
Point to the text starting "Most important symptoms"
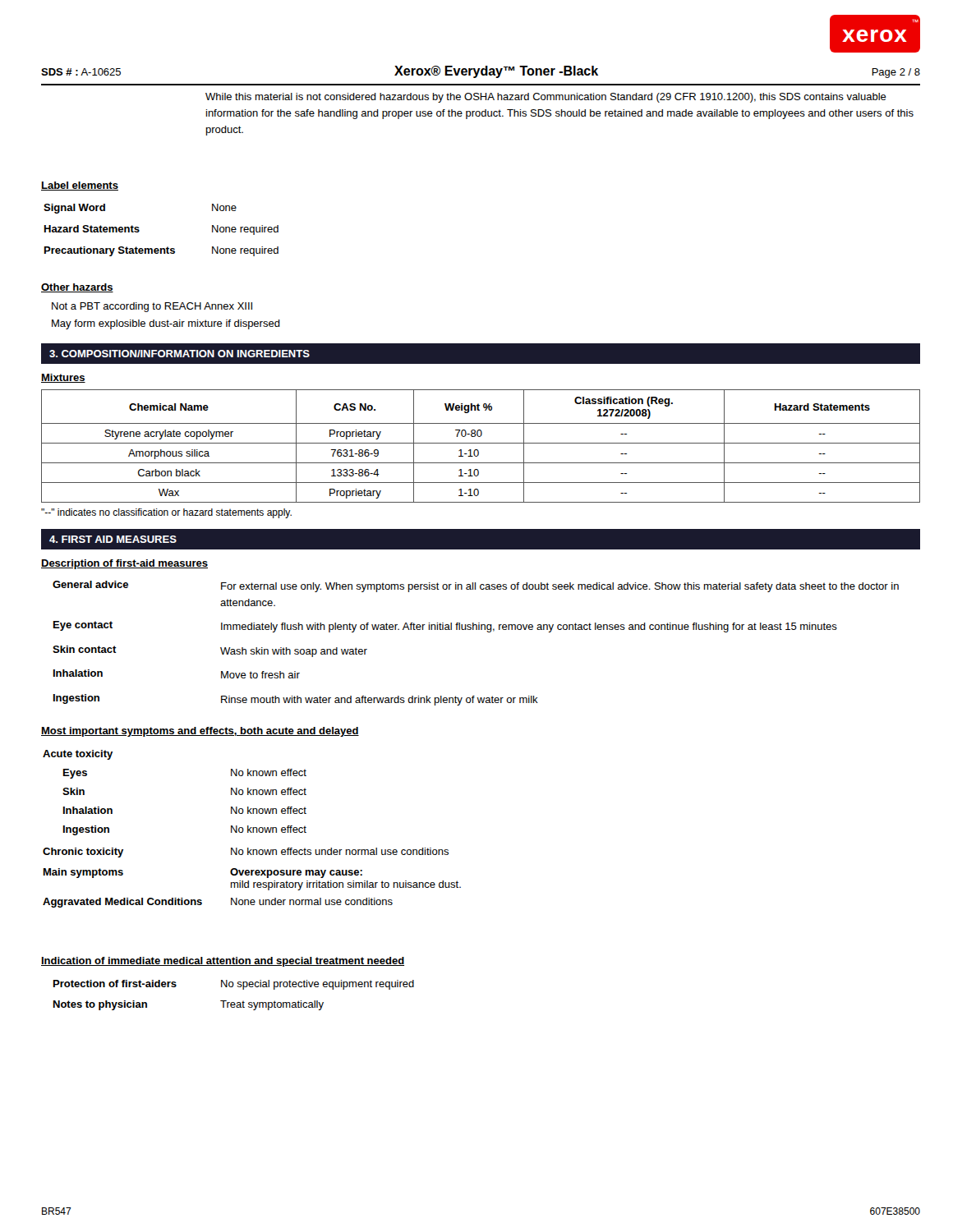click(x=200, y=731)
